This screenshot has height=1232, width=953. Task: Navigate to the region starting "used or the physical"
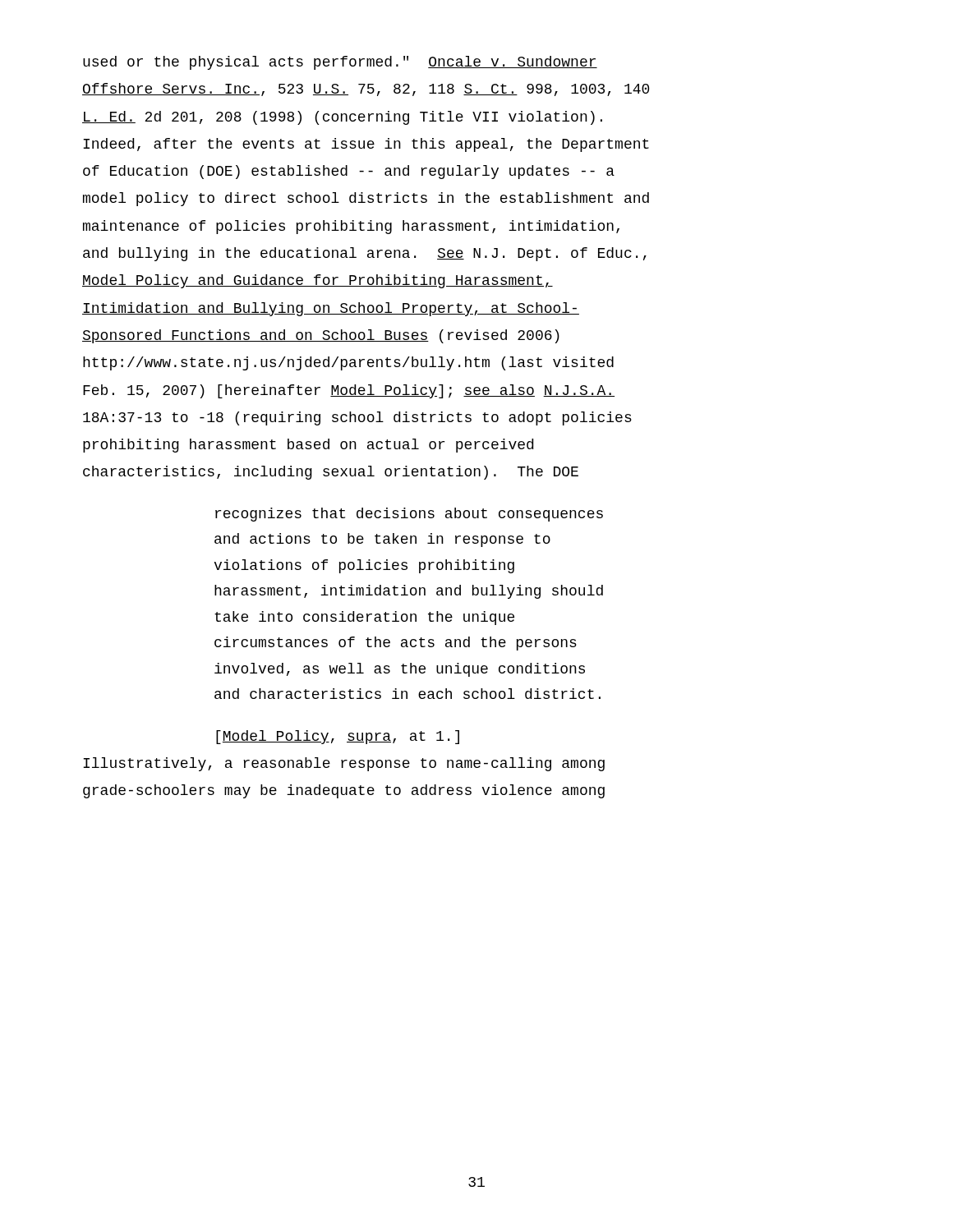coord(476,427)
